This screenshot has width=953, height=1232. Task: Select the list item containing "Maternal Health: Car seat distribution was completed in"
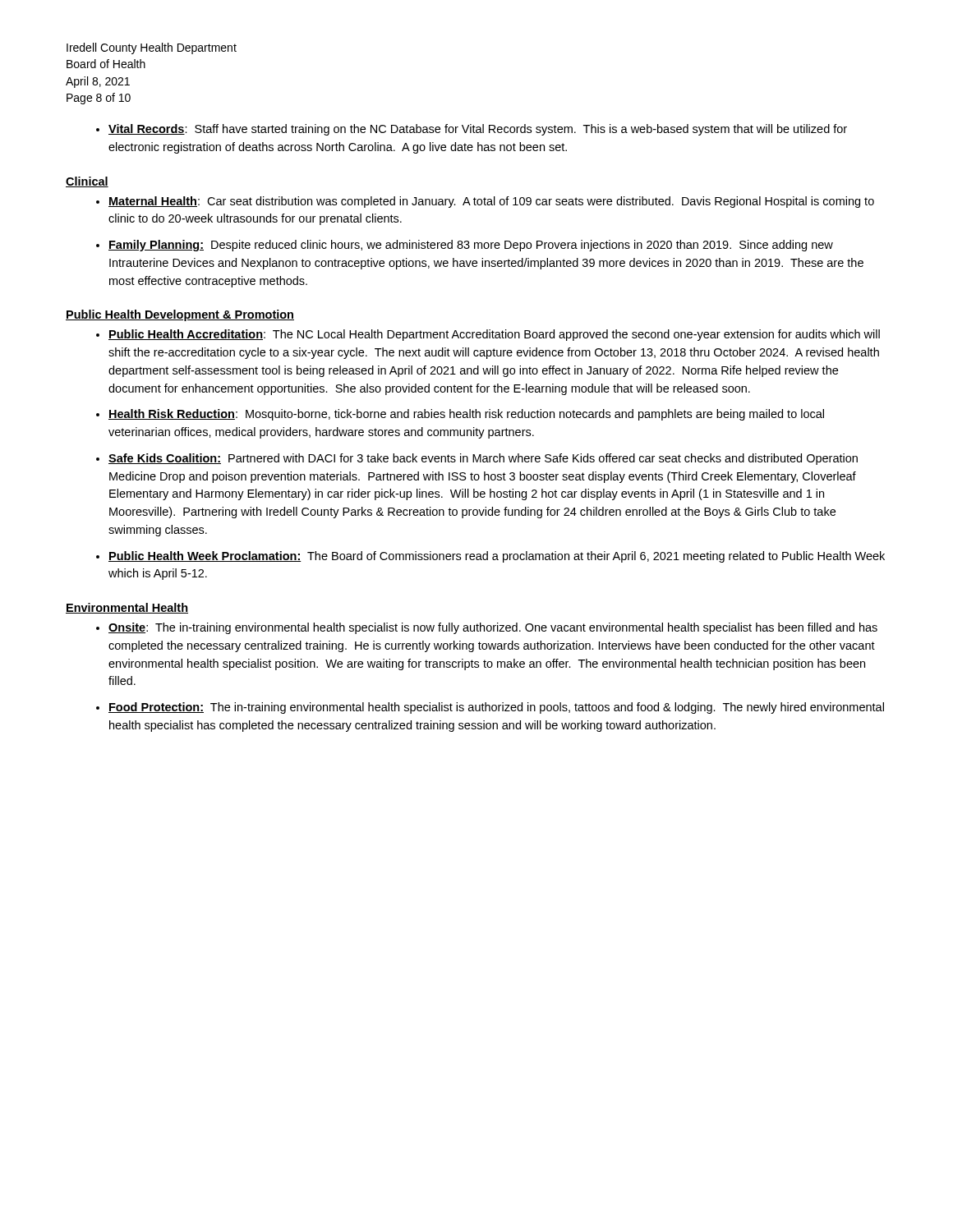coord(491,210)
